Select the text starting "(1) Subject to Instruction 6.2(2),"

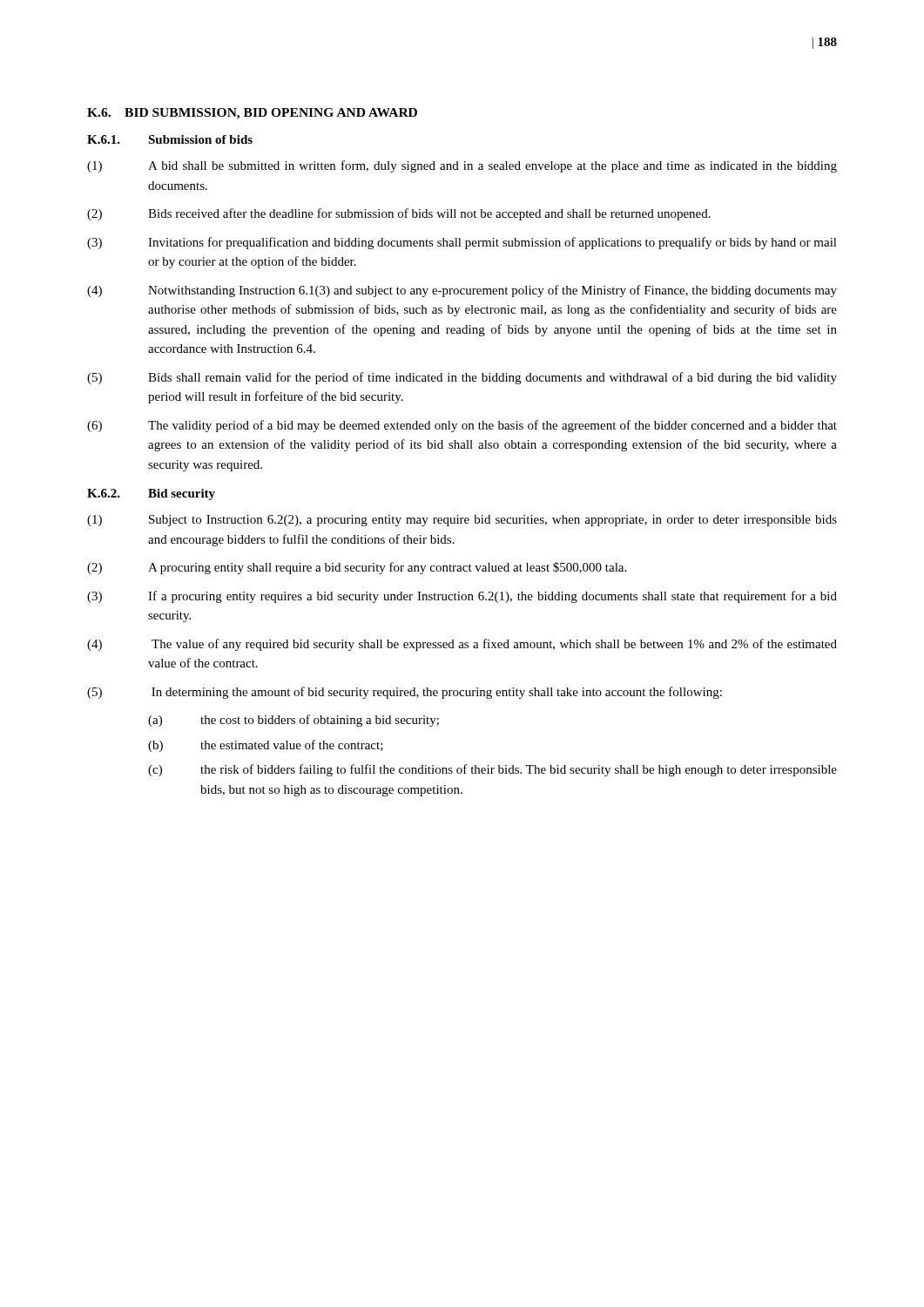click(x=462, y=529)
